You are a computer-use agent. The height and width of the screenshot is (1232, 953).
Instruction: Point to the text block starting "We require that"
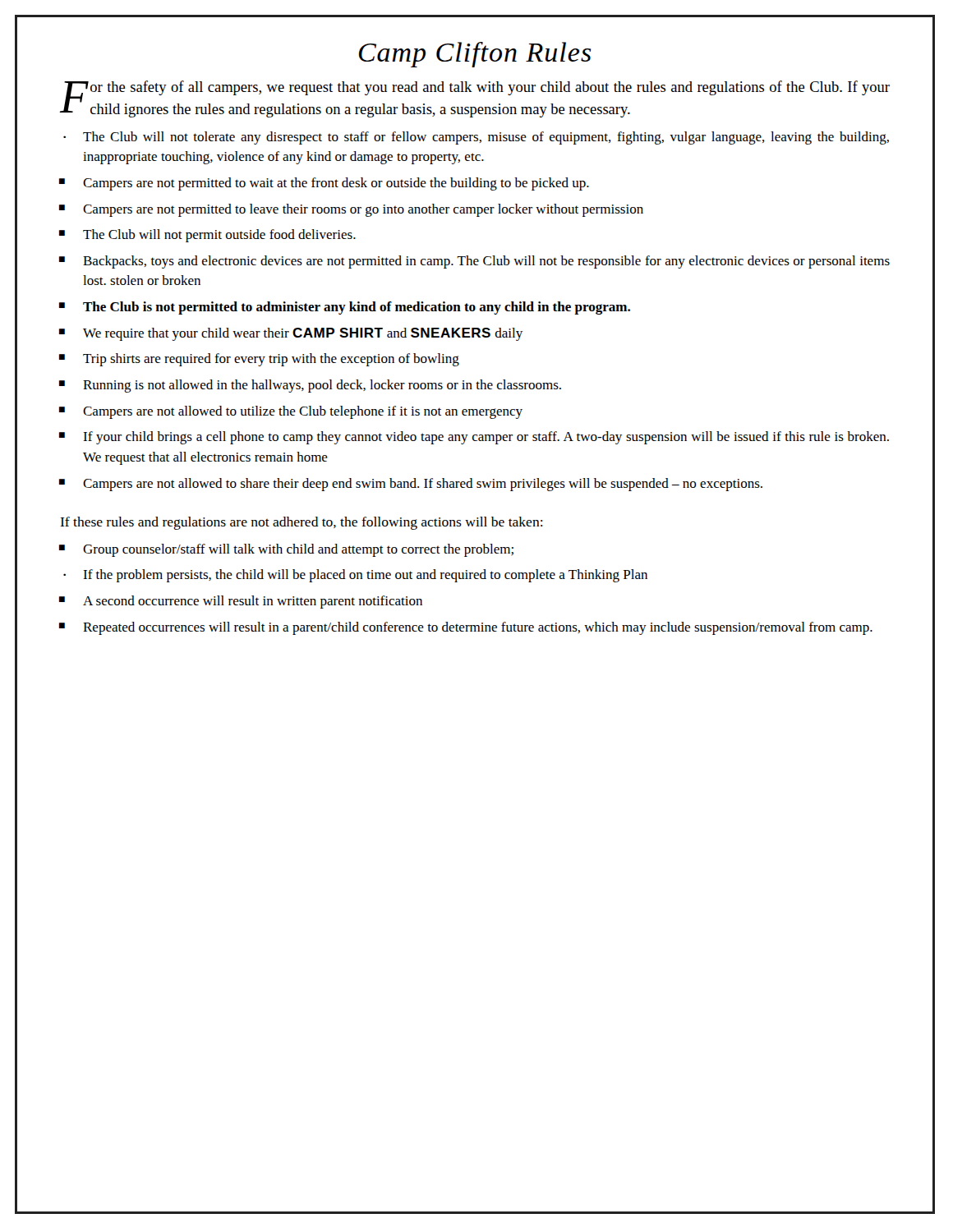pos(303,333)
